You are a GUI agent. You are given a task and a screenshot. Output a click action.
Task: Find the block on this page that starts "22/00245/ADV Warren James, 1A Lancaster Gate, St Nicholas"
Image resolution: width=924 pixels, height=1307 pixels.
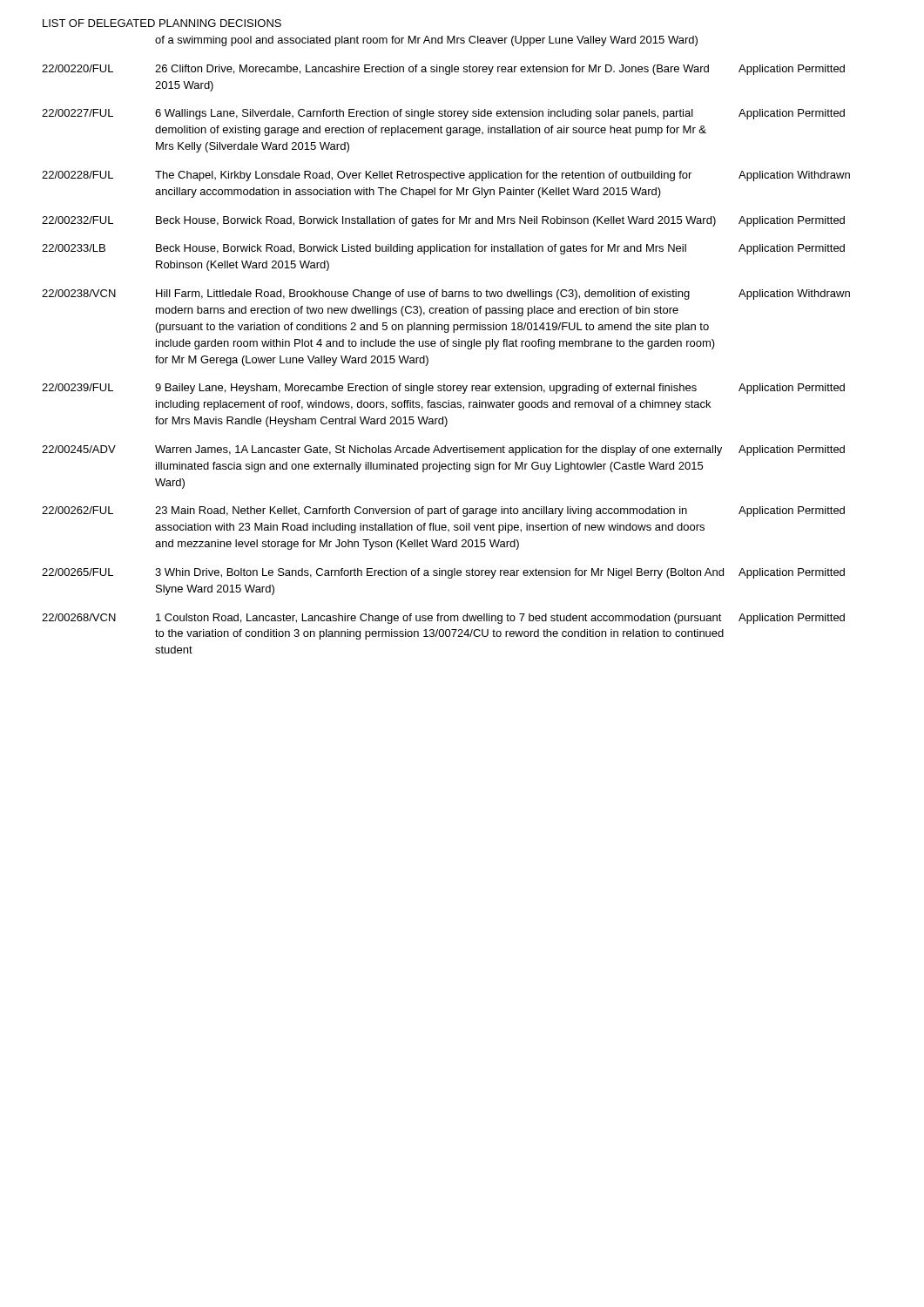(x=462, y=466)
